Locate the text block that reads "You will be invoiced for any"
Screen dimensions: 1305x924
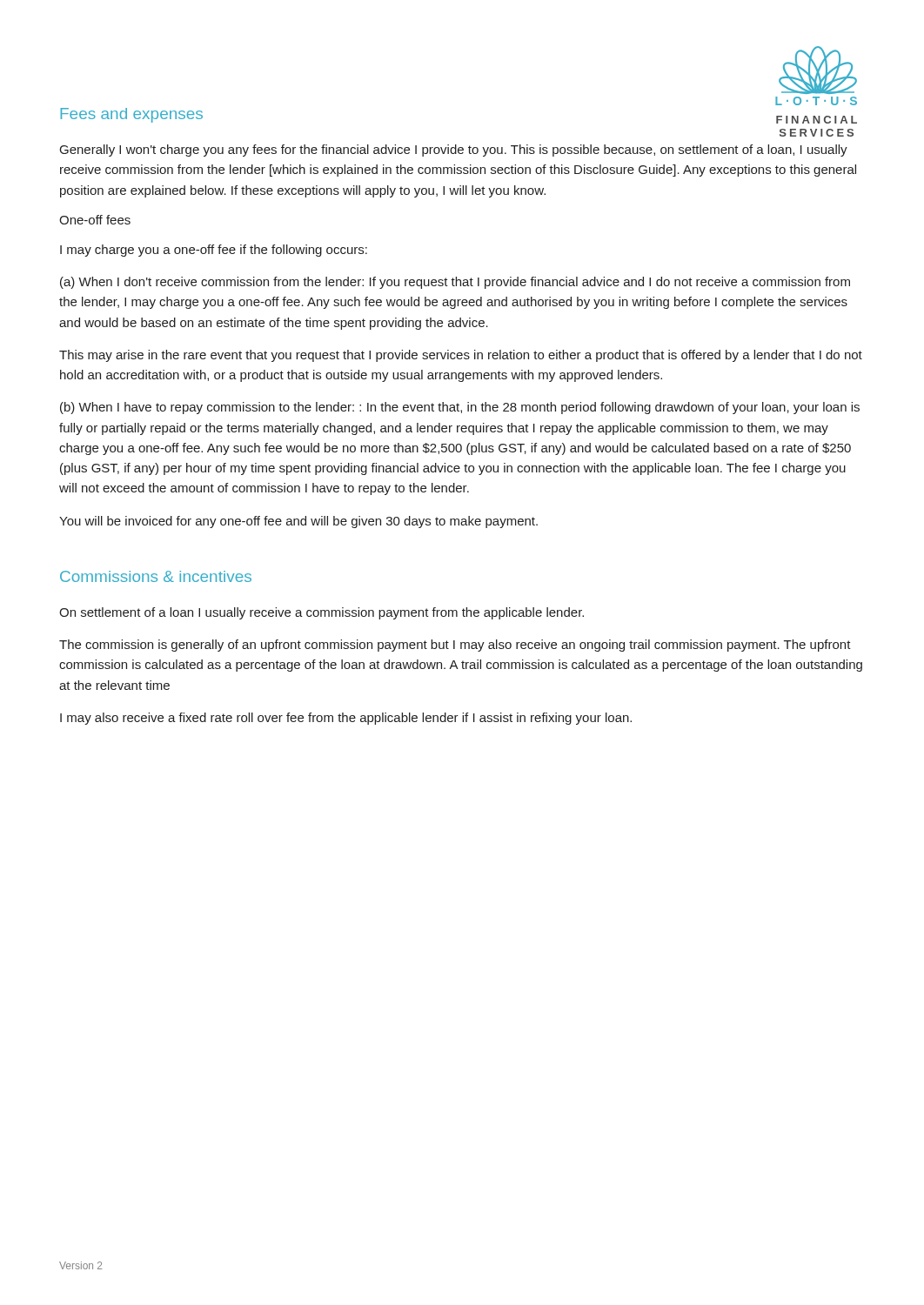click(x=462, y=520)
